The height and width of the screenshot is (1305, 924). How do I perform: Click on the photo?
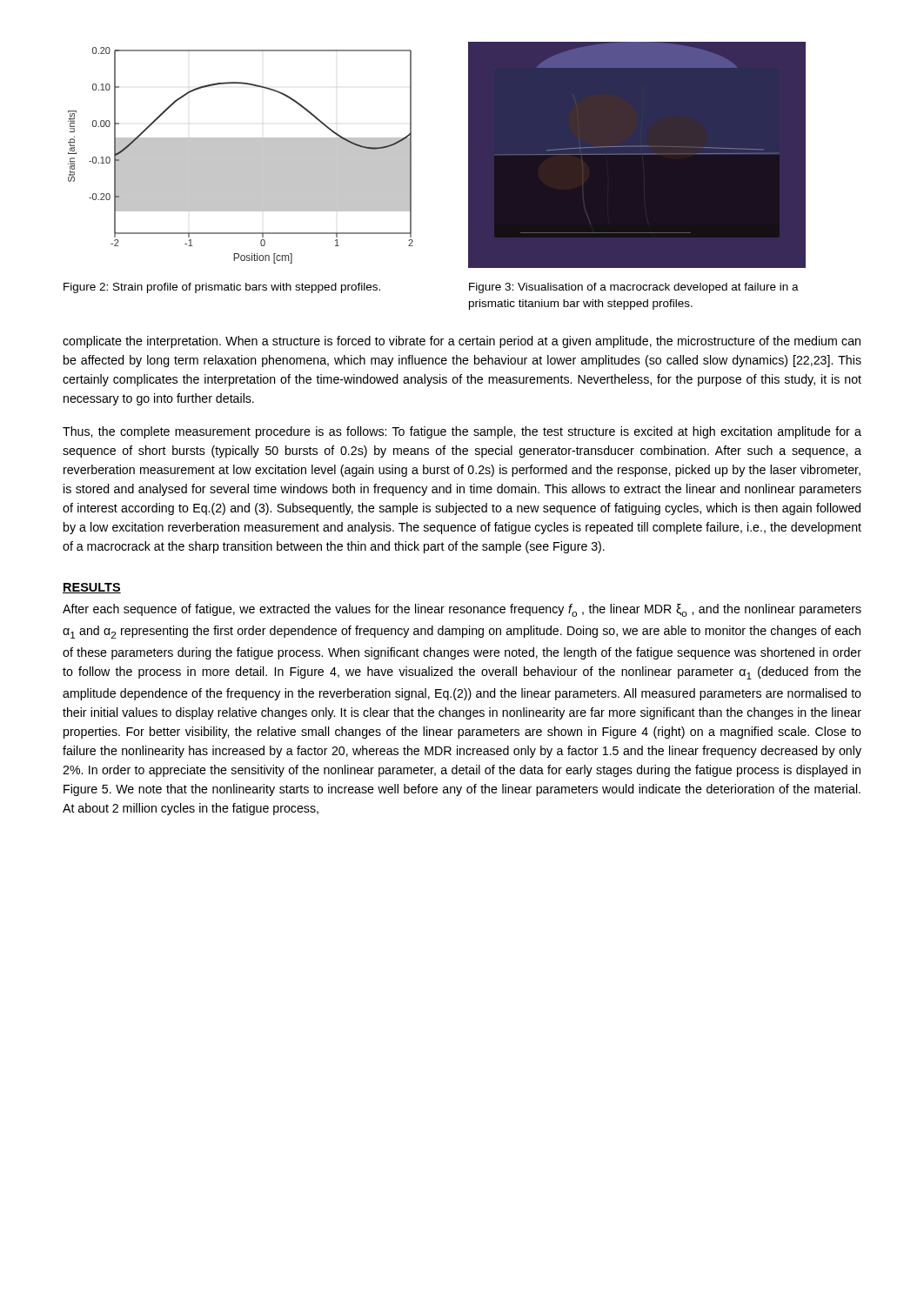tap(655, 156)
